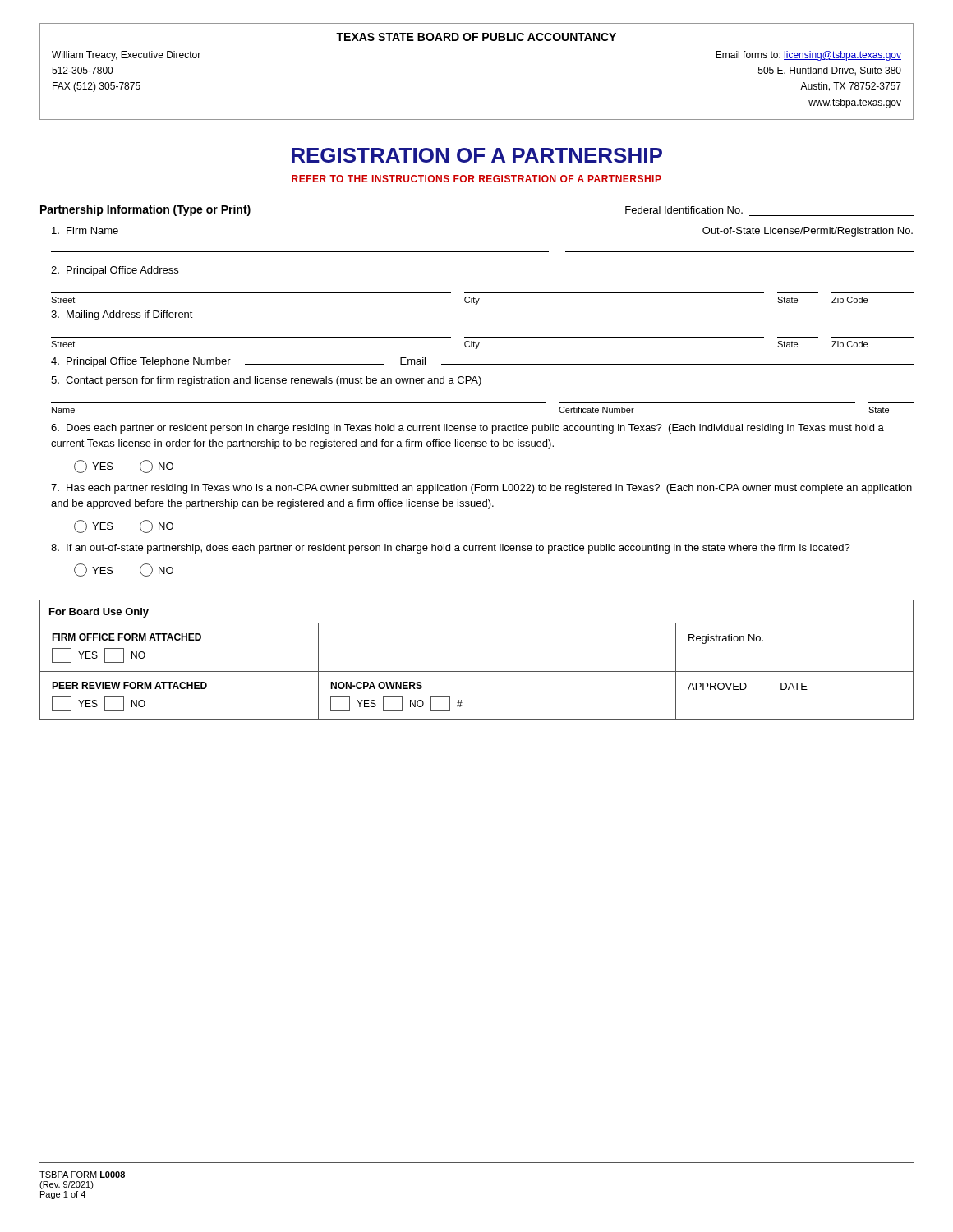Click on the section header with the text "REFER TO THE INSTRUCTIONS FOR"

pos(476,179)
